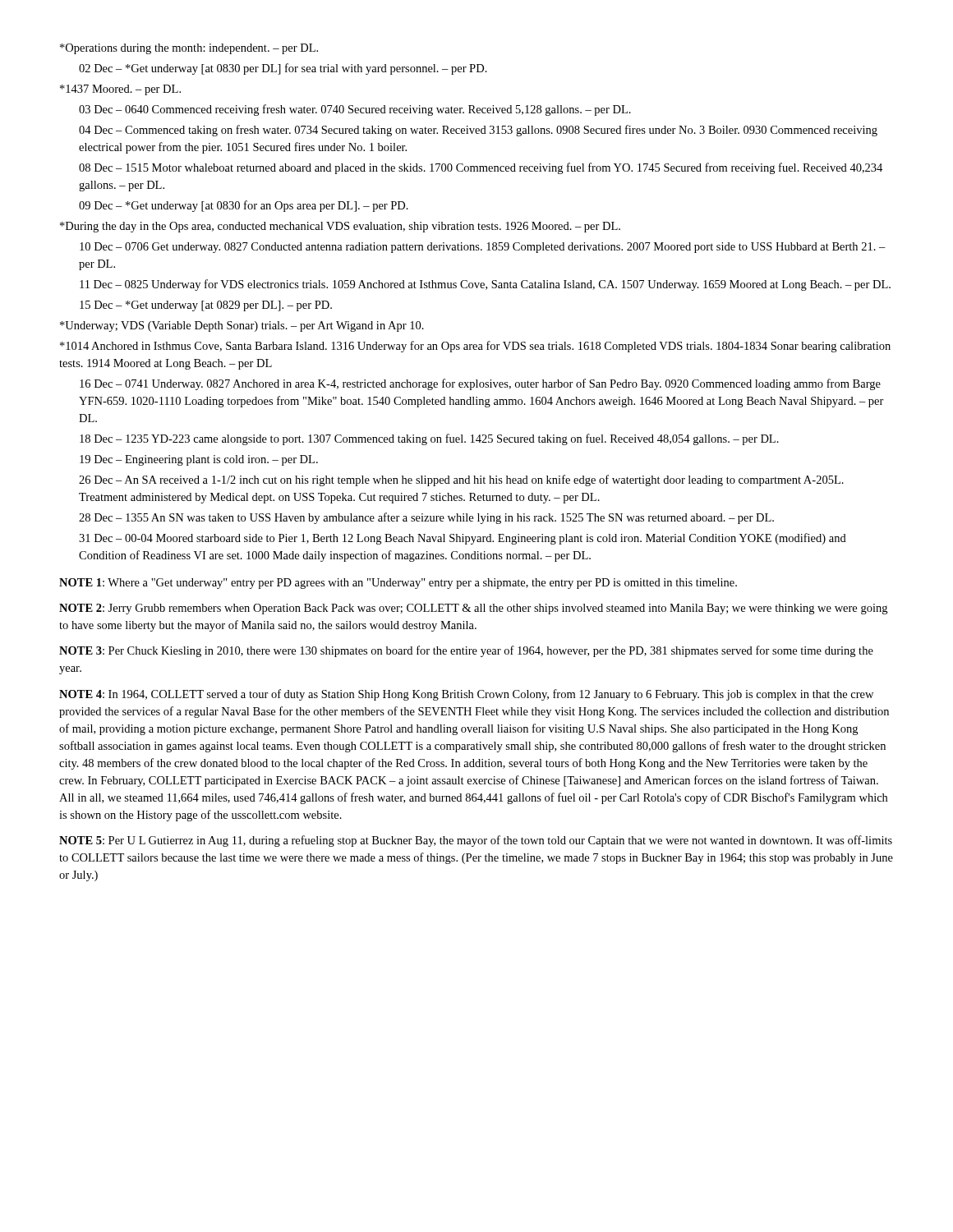Select the text block with the text "NOTE 3: Per"

(466, 660)
